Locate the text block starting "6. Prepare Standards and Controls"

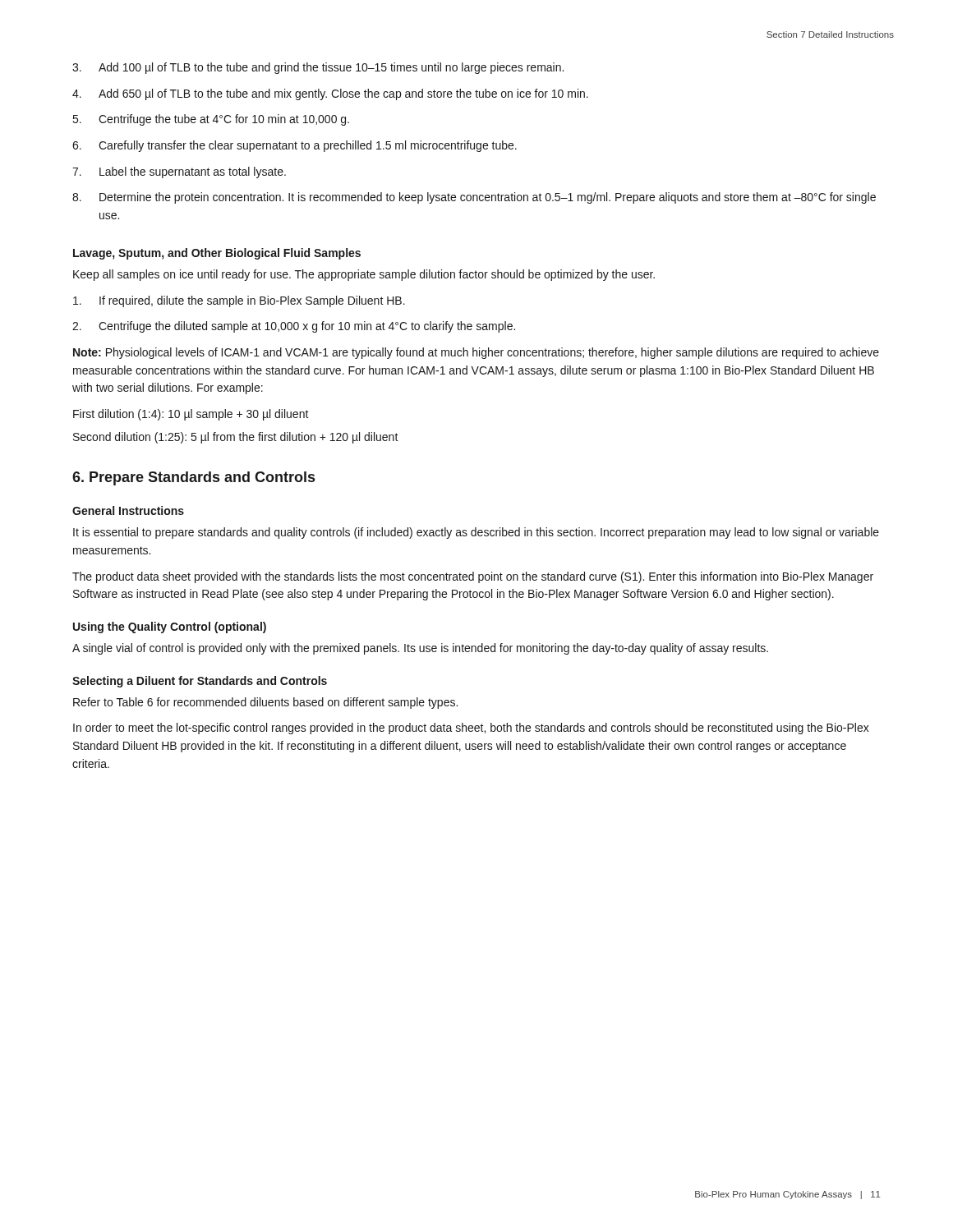click(194, 477)
